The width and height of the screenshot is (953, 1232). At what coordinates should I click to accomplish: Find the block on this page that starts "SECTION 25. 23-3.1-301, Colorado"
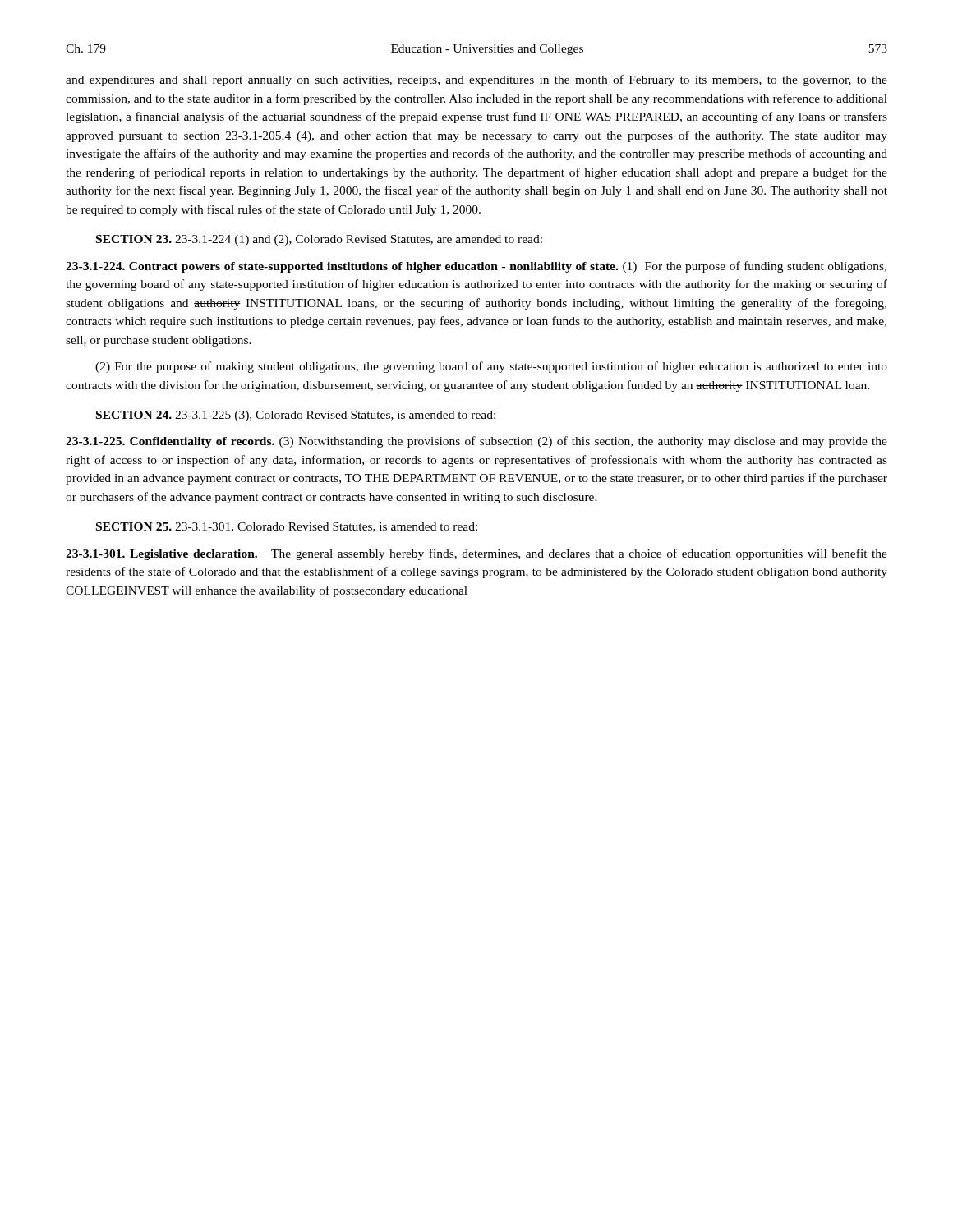click(x=287, y=526)
